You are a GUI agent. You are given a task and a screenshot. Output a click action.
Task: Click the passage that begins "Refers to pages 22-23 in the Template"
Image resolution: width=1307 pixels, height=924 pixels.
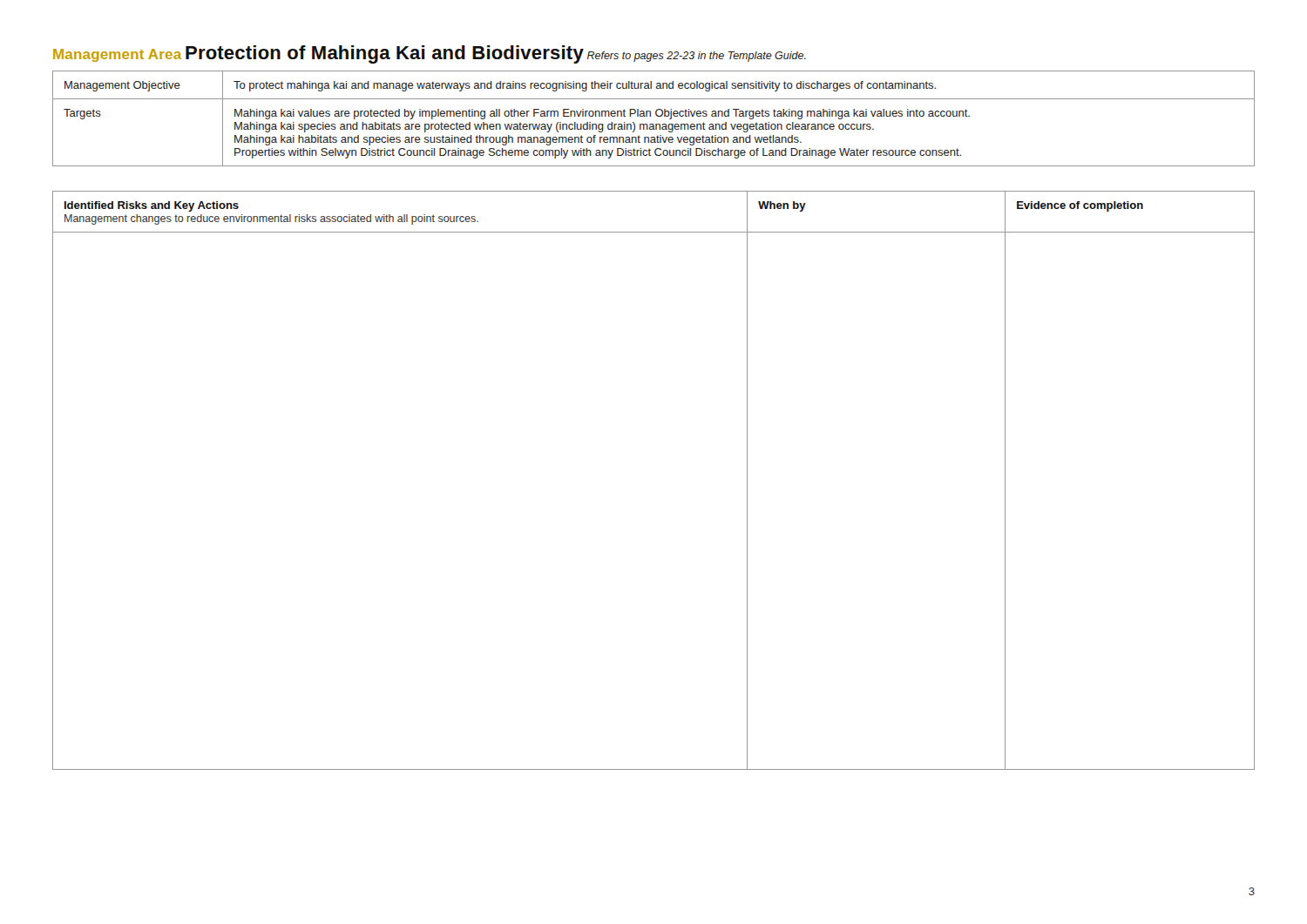(x=697, y=56)
